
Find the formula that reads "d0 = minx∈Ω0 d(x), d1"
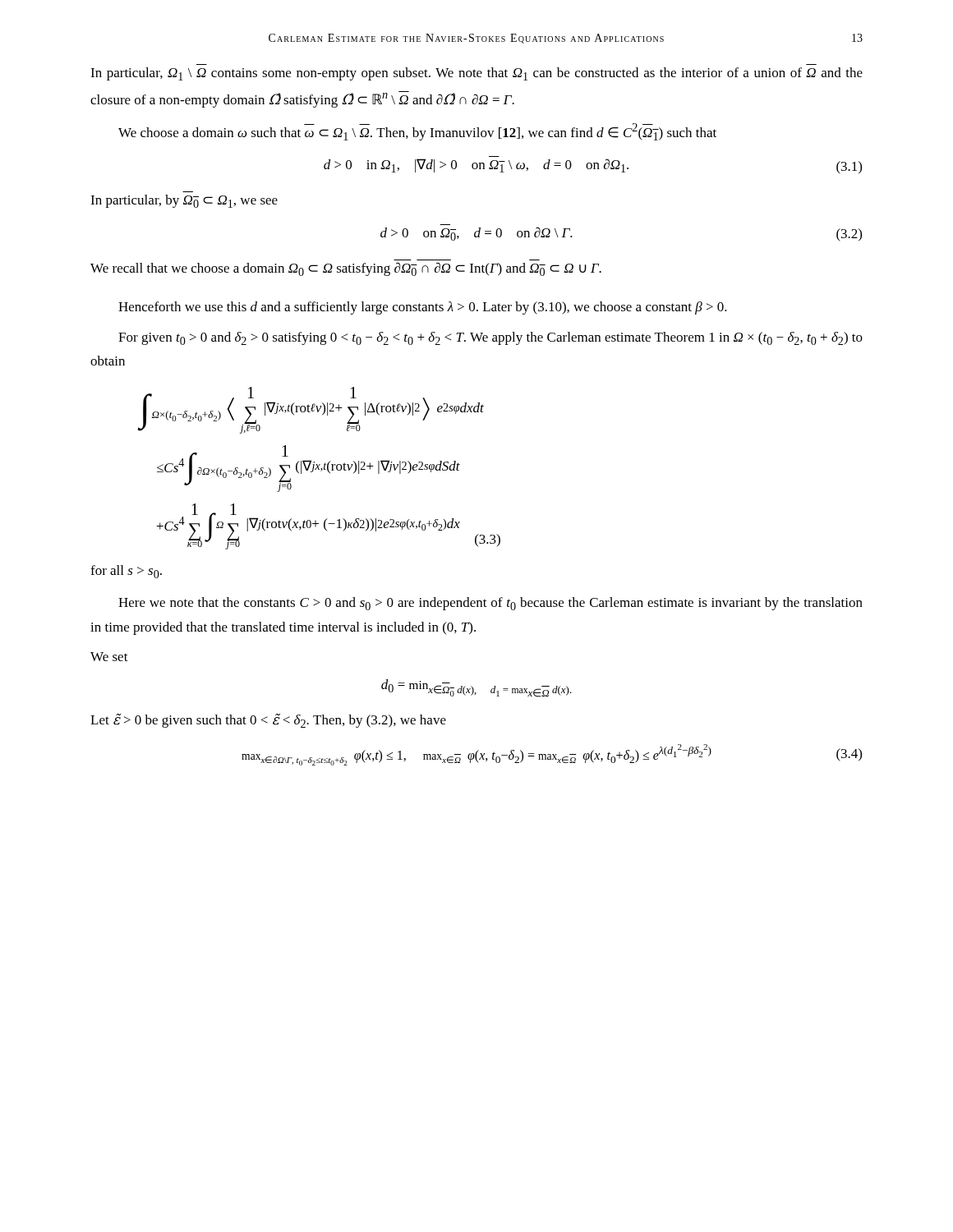point(476,688)
